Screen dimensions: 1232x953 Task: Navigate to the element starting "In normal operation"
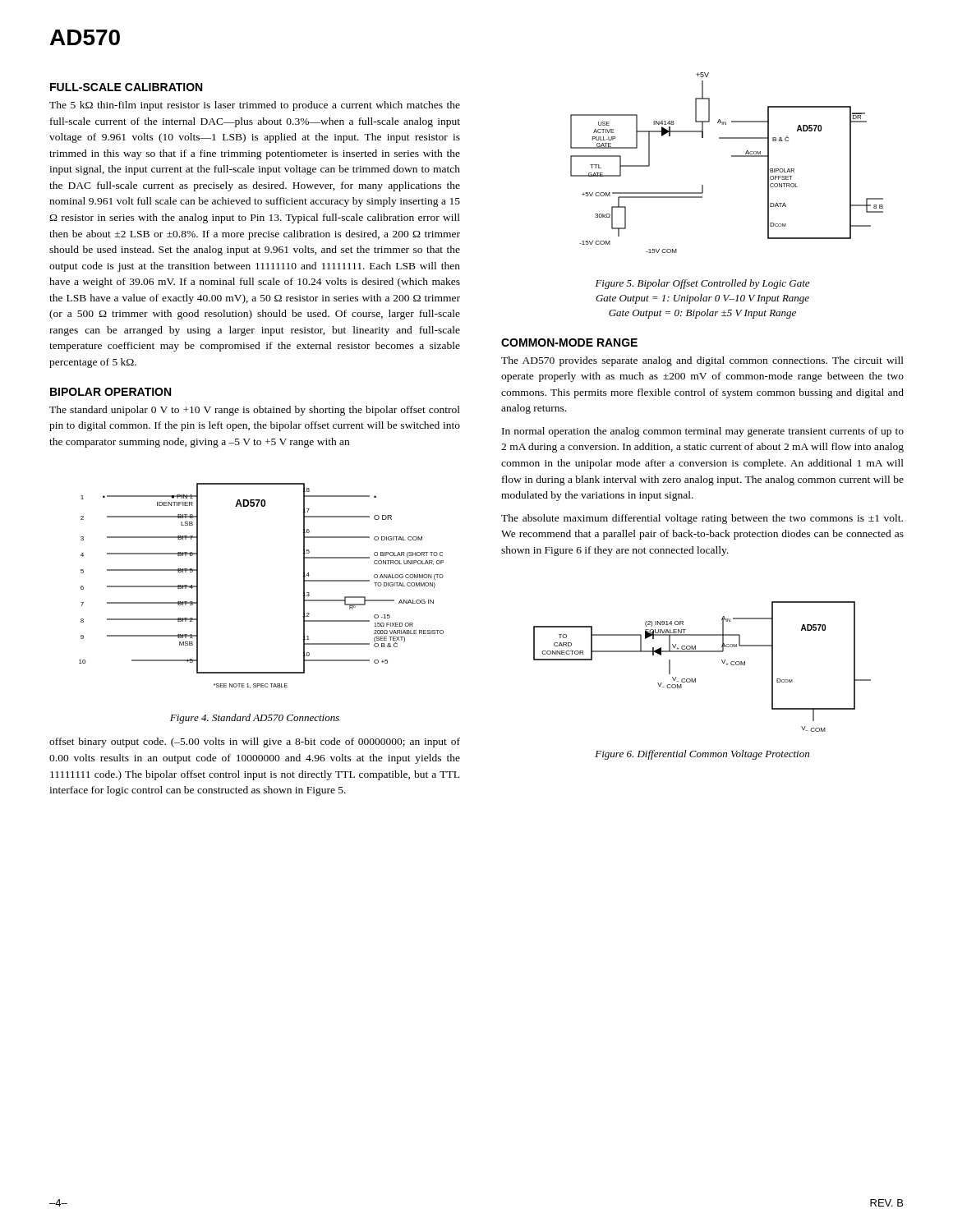tap(702, 463)
